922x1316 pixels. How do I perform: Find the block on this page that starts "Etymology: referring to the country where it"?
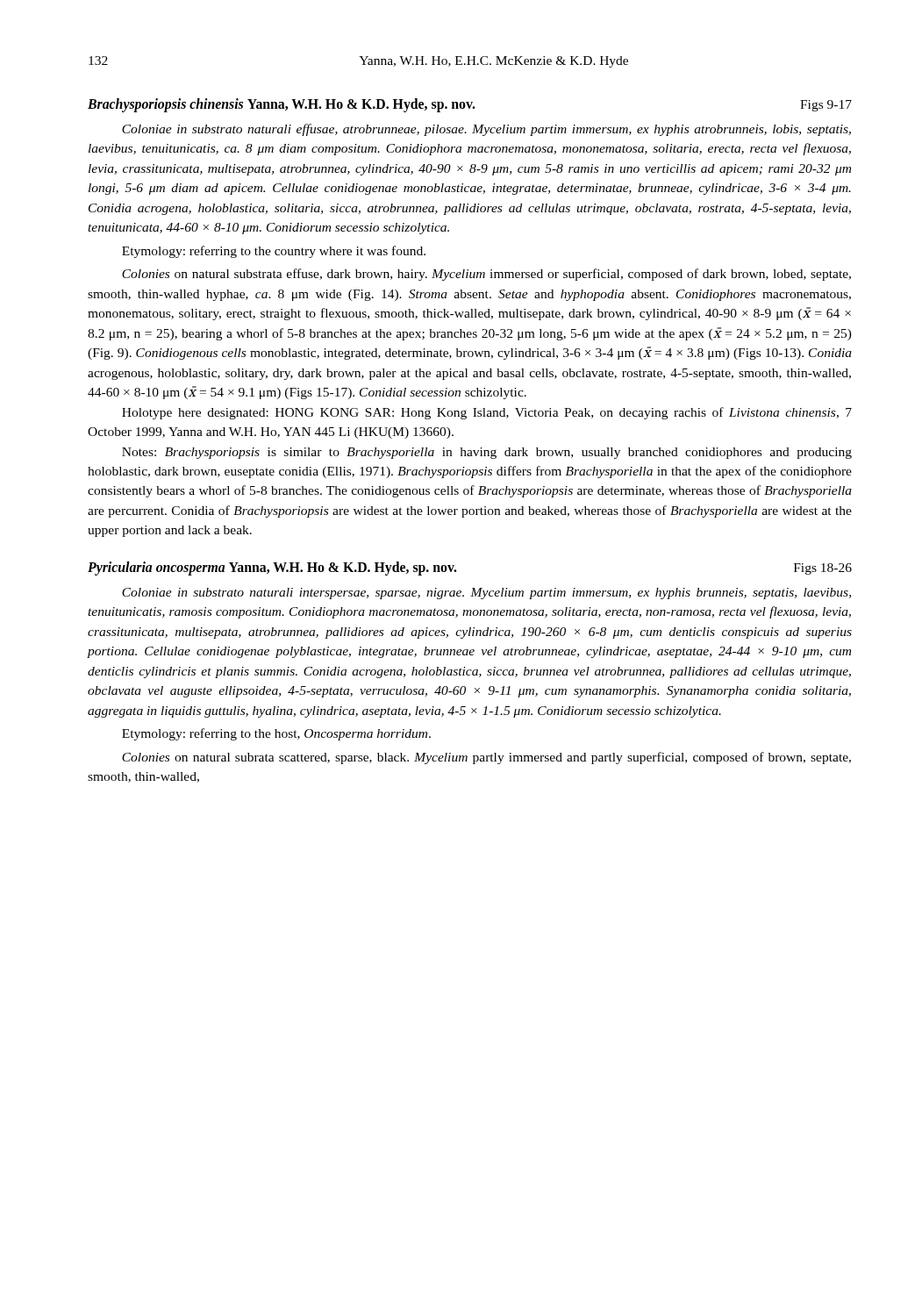coord(274,250)
